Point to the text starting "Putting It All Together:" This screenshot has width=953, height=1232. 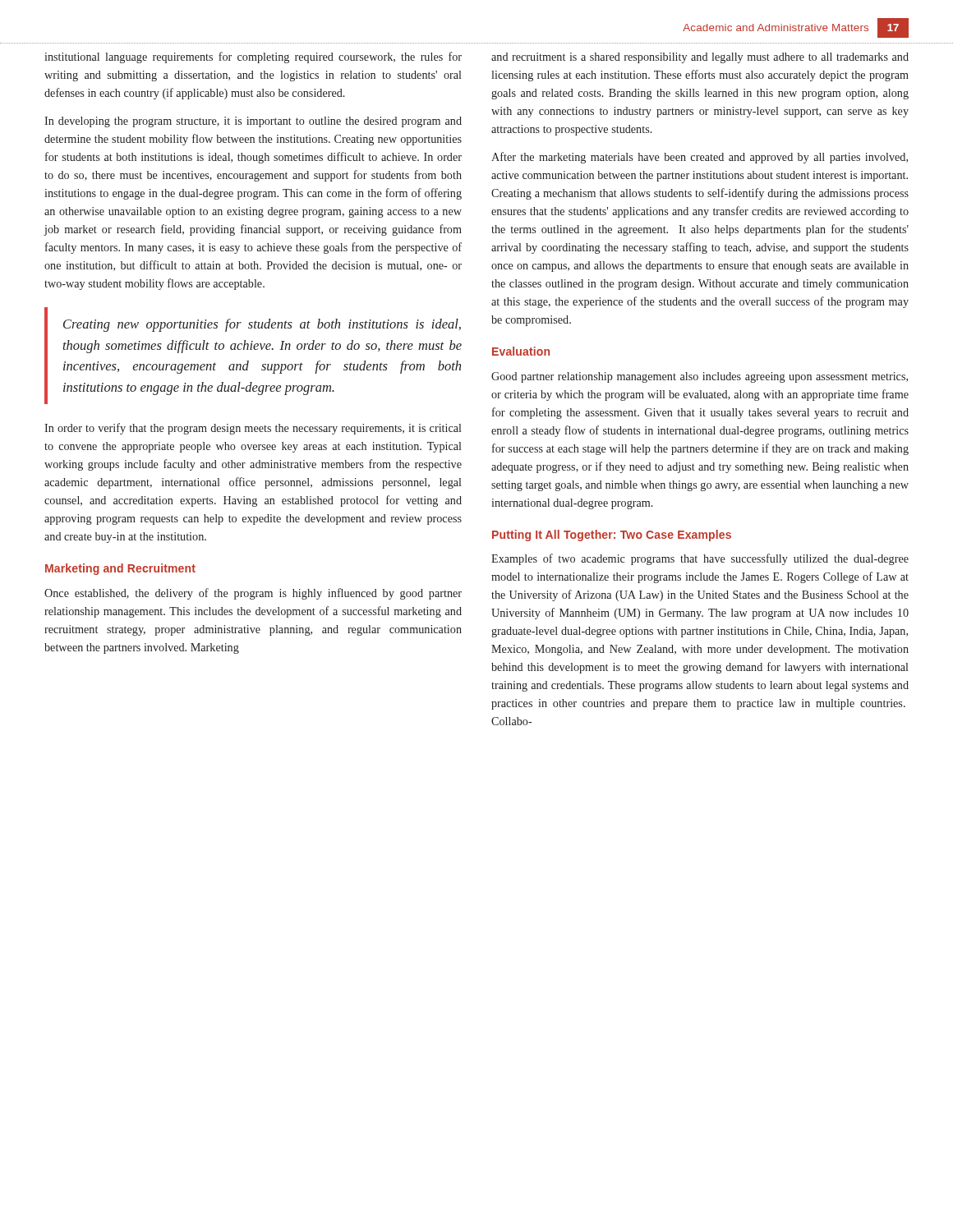pos(611,534)
